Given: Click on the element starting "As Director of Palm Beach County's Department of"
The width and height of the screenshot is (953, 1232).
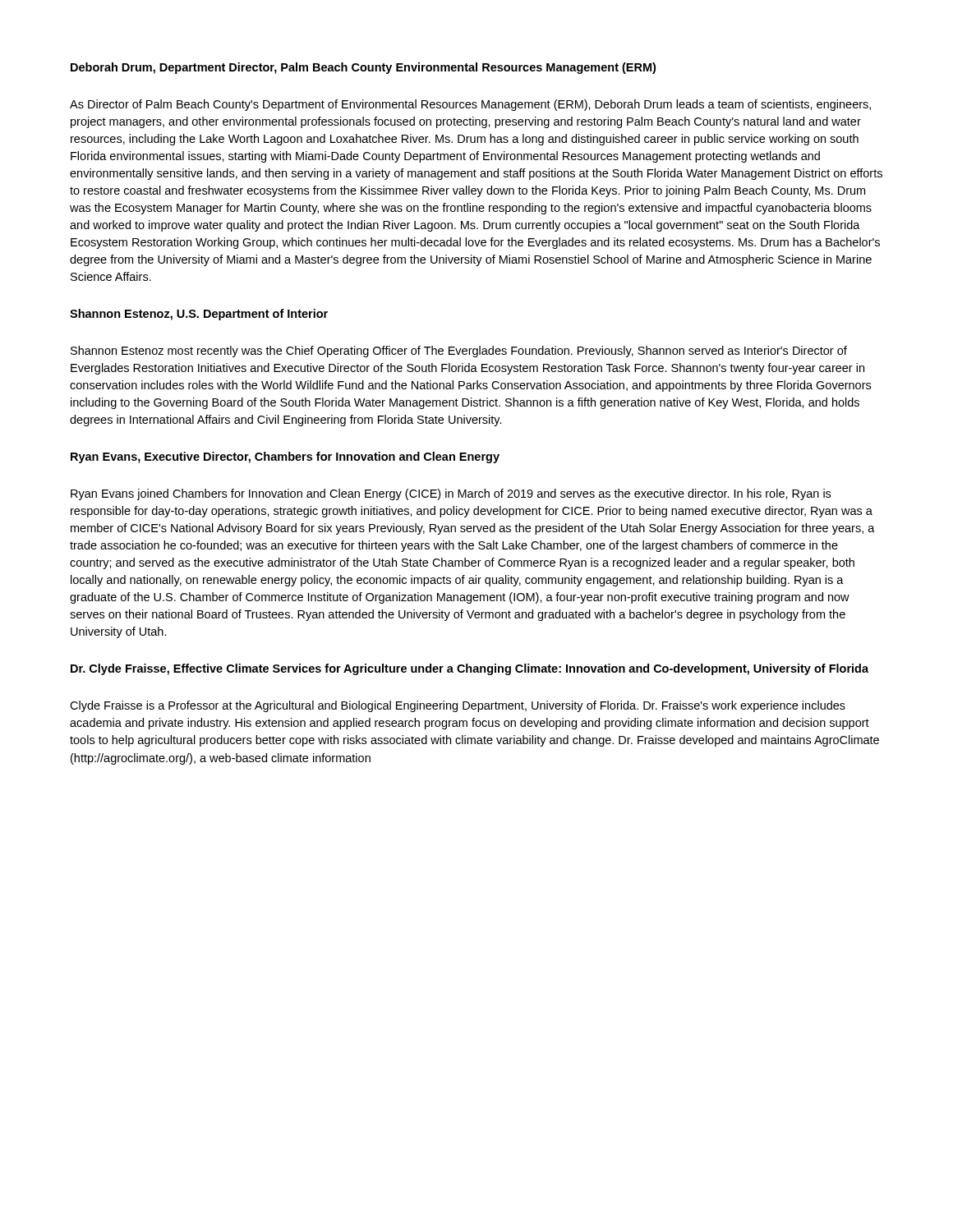Looking at the screenshot, I should click(x=476, y=191).
